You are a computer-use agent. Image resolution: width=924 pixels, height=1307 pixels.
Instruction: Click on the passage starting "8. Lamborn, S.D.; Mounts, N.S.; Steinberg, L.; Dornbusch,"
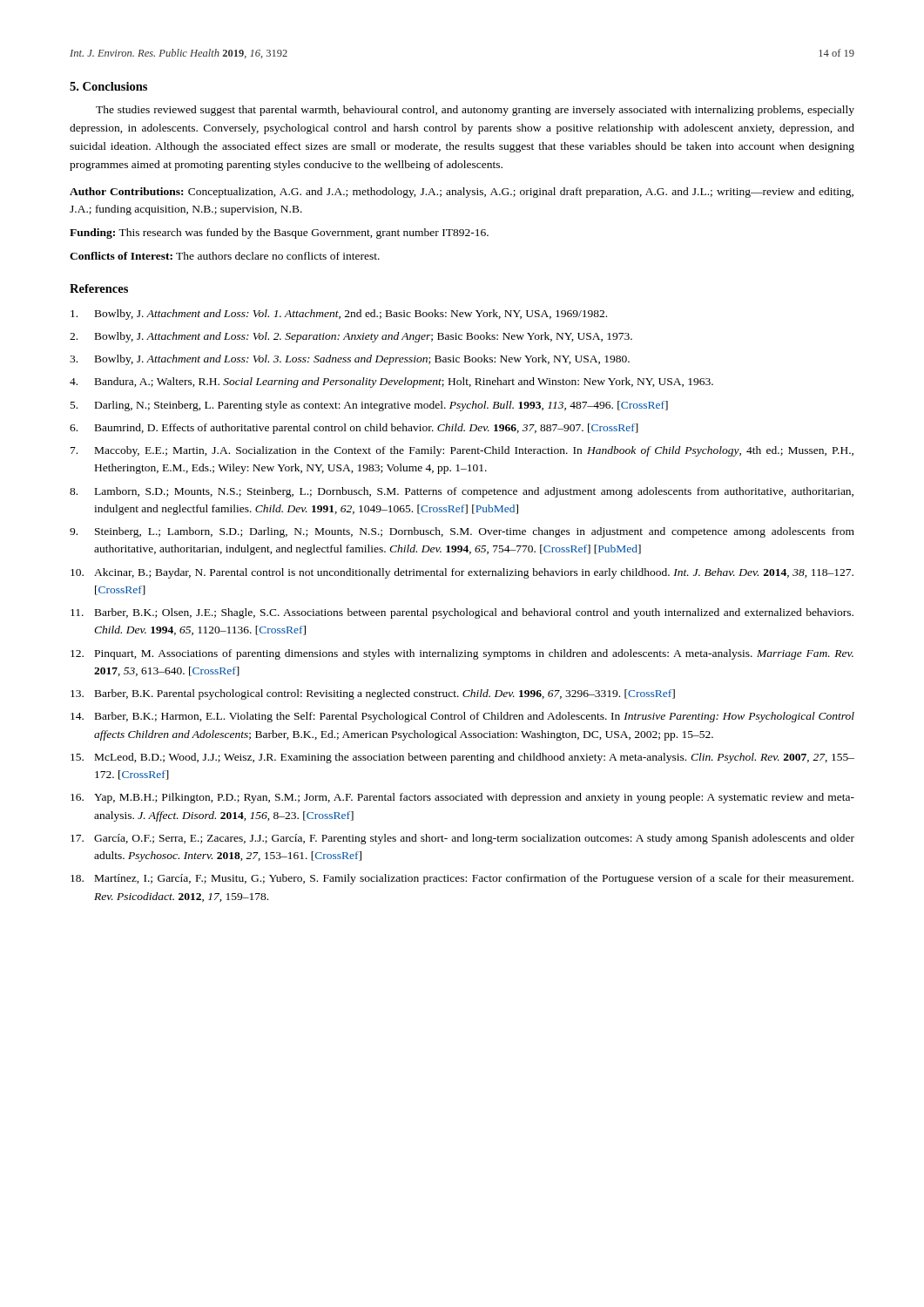tap(462, 500)
